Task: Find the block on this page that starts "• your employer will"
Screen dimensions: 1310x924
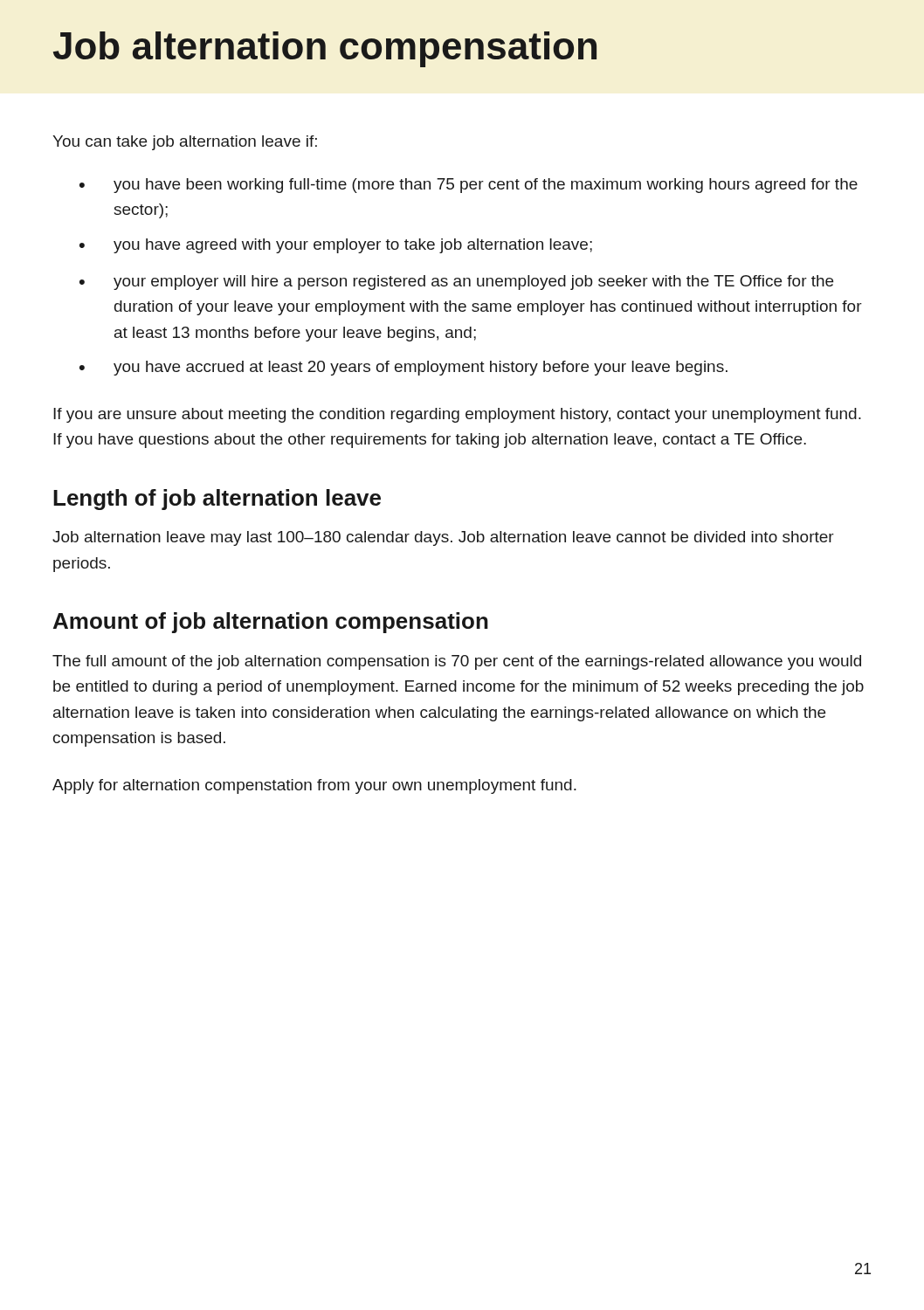Action: click(475, 306)
